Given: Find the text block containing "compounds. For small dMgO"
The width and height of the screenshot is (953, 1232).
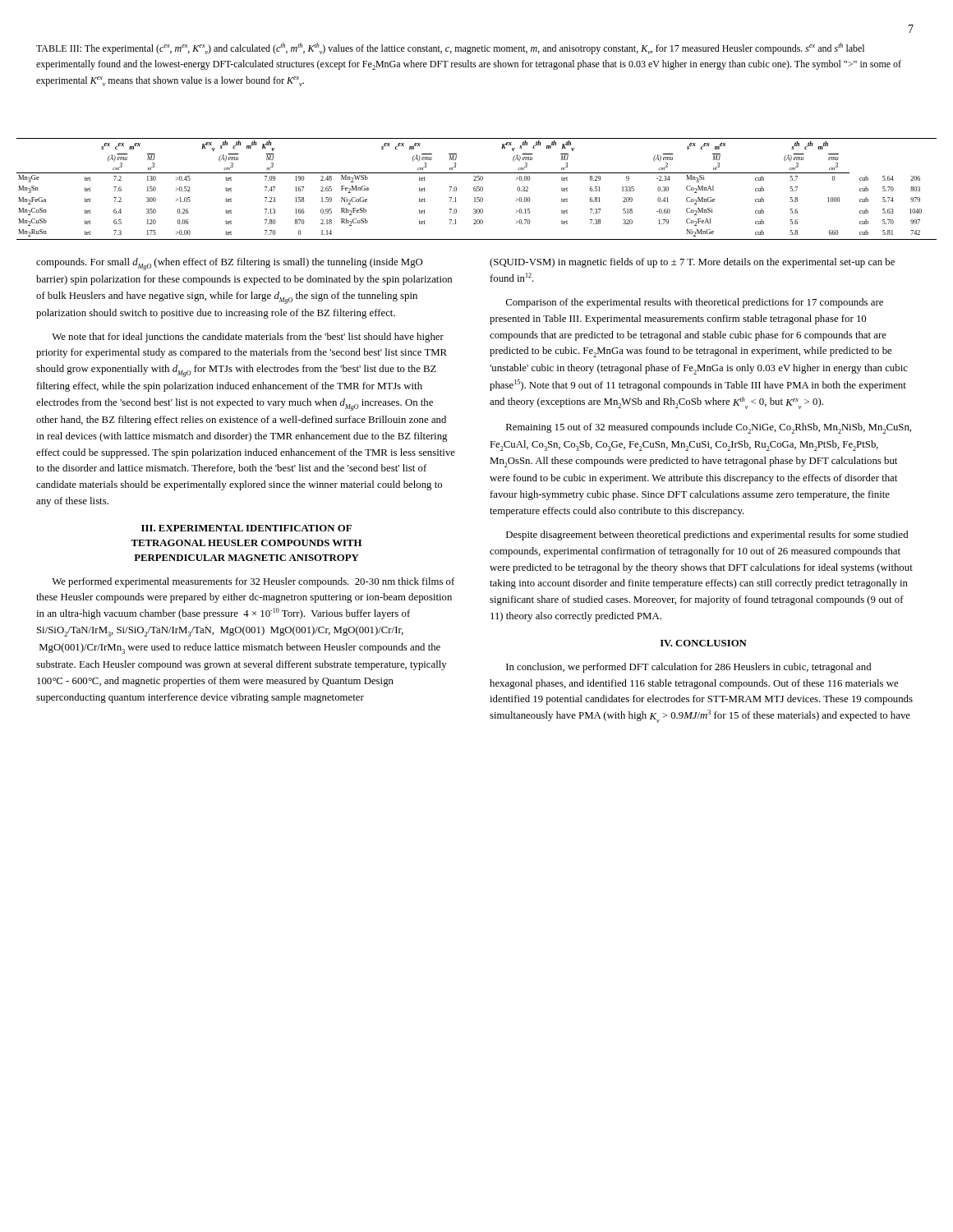Looking at the screenshot, I should 246,382.
